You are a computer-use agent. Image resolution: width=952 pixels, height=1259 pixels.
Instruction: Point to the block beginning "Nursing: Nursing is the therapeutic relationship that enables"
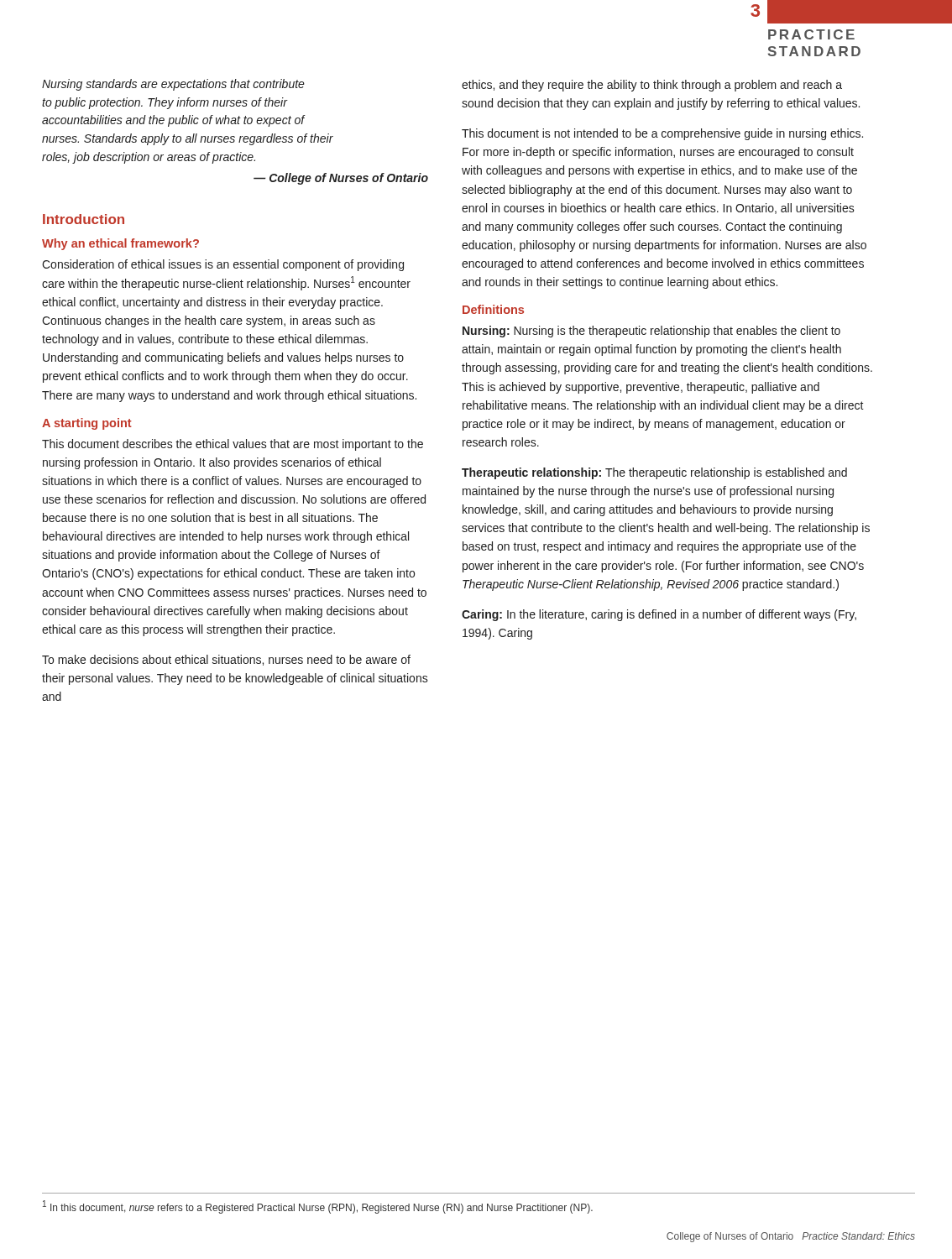coord(667,387)
